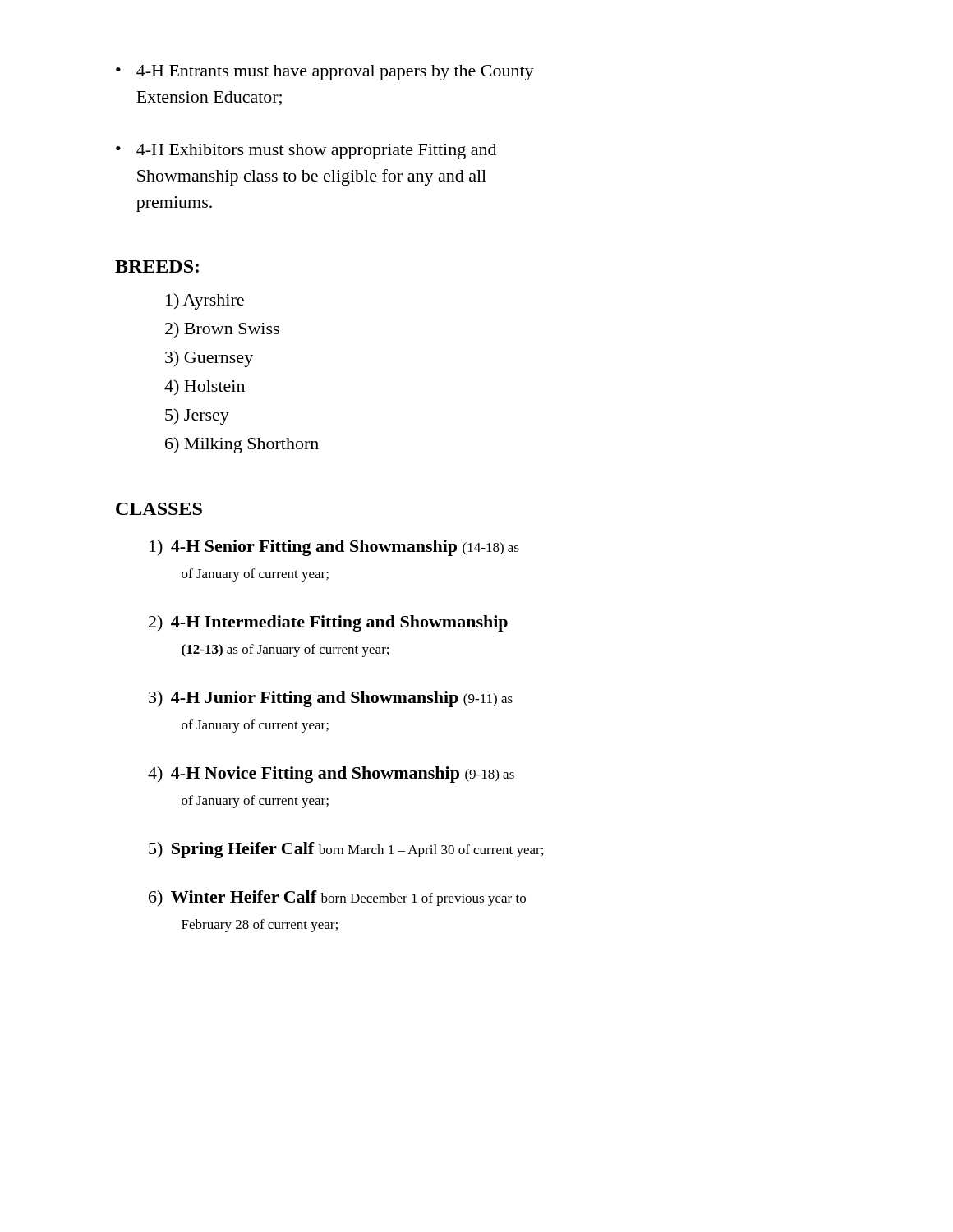Find the block starting "• 4-H Exhibitors must show"

click(306, 175)
